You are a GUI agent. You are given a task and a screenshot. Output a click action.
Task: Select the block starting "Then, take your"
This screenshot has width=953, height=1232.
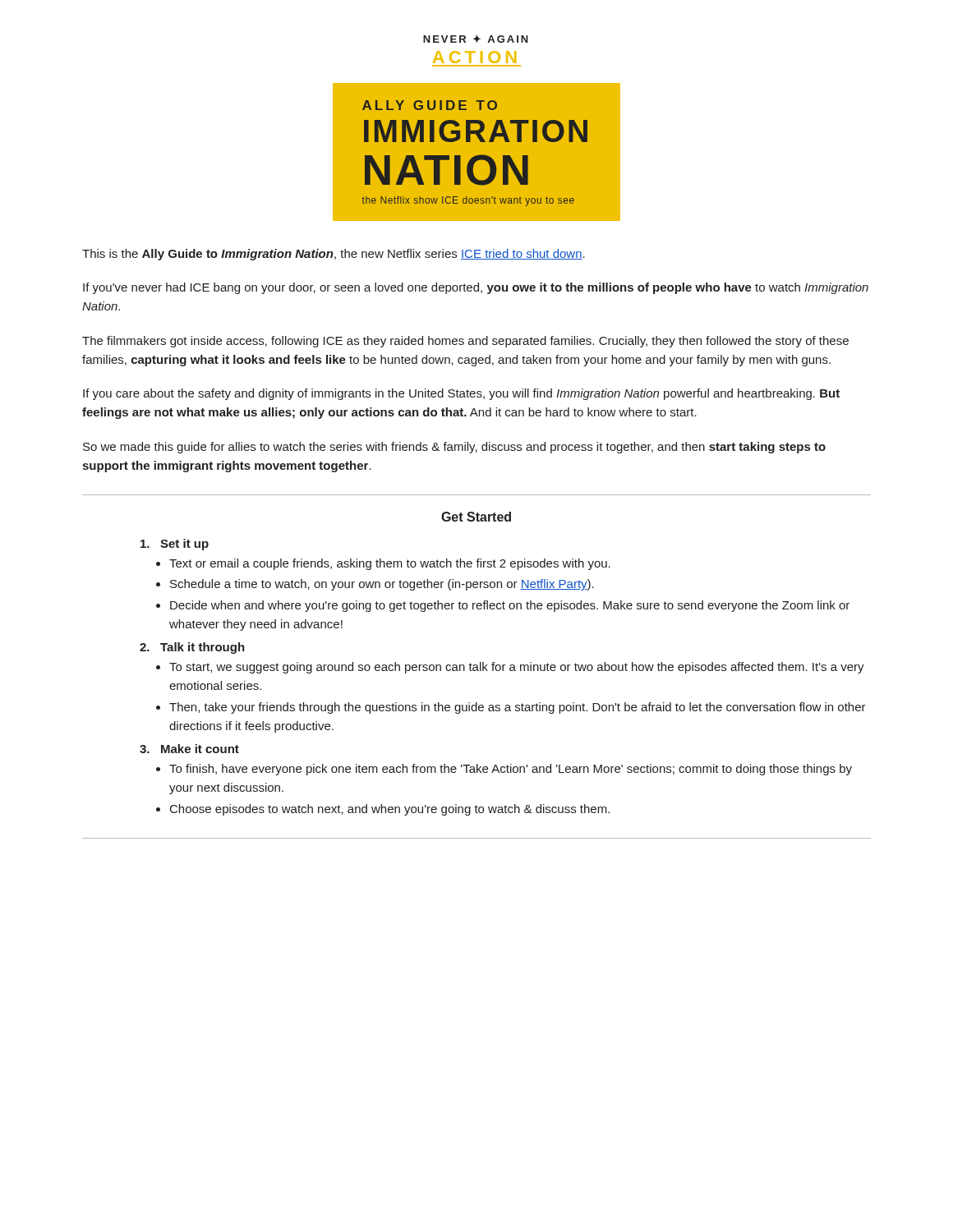tap(517, 716)
